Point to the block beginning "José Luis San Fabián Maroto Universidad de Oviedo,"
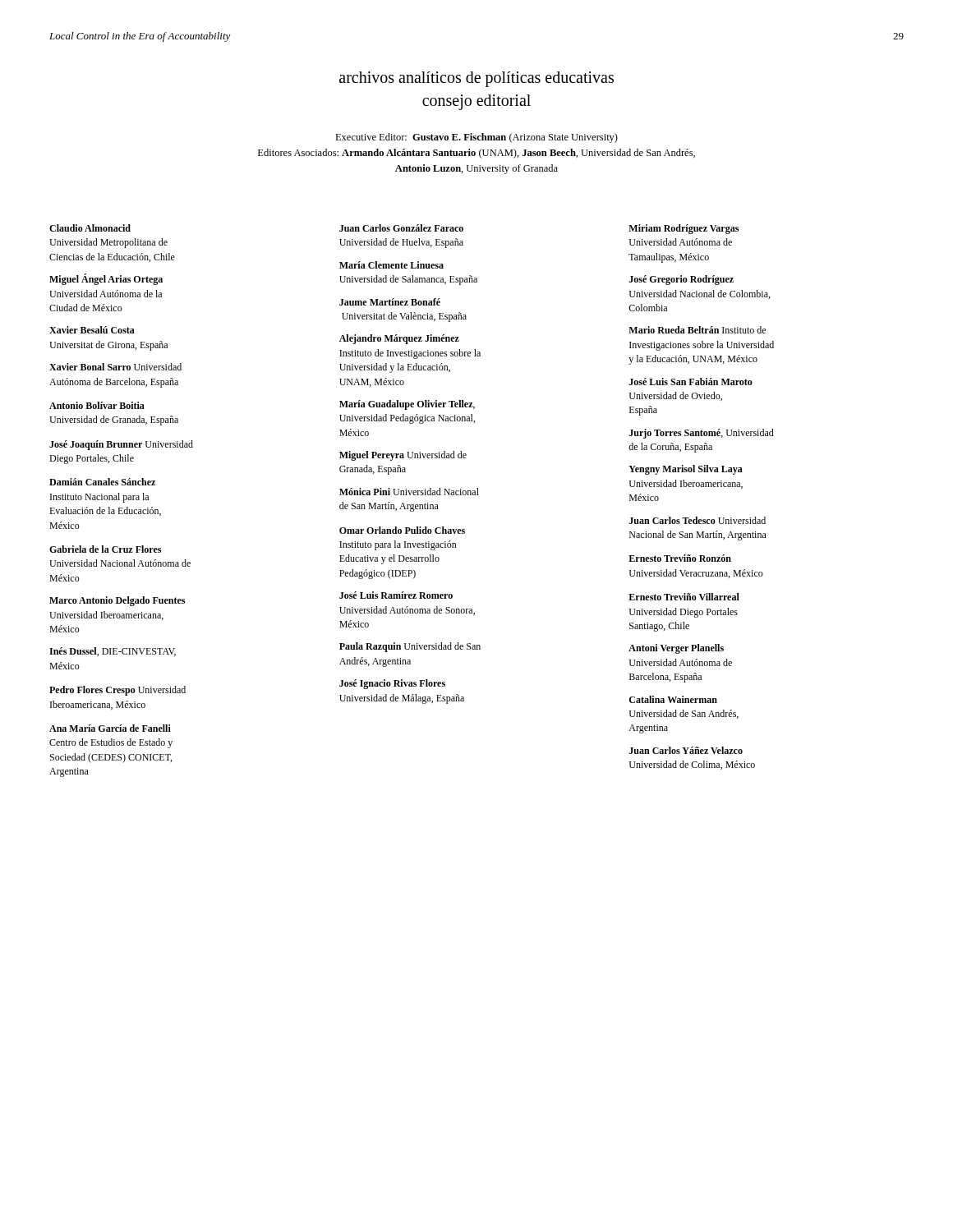 pyautogui.click(x=691, y=382)
